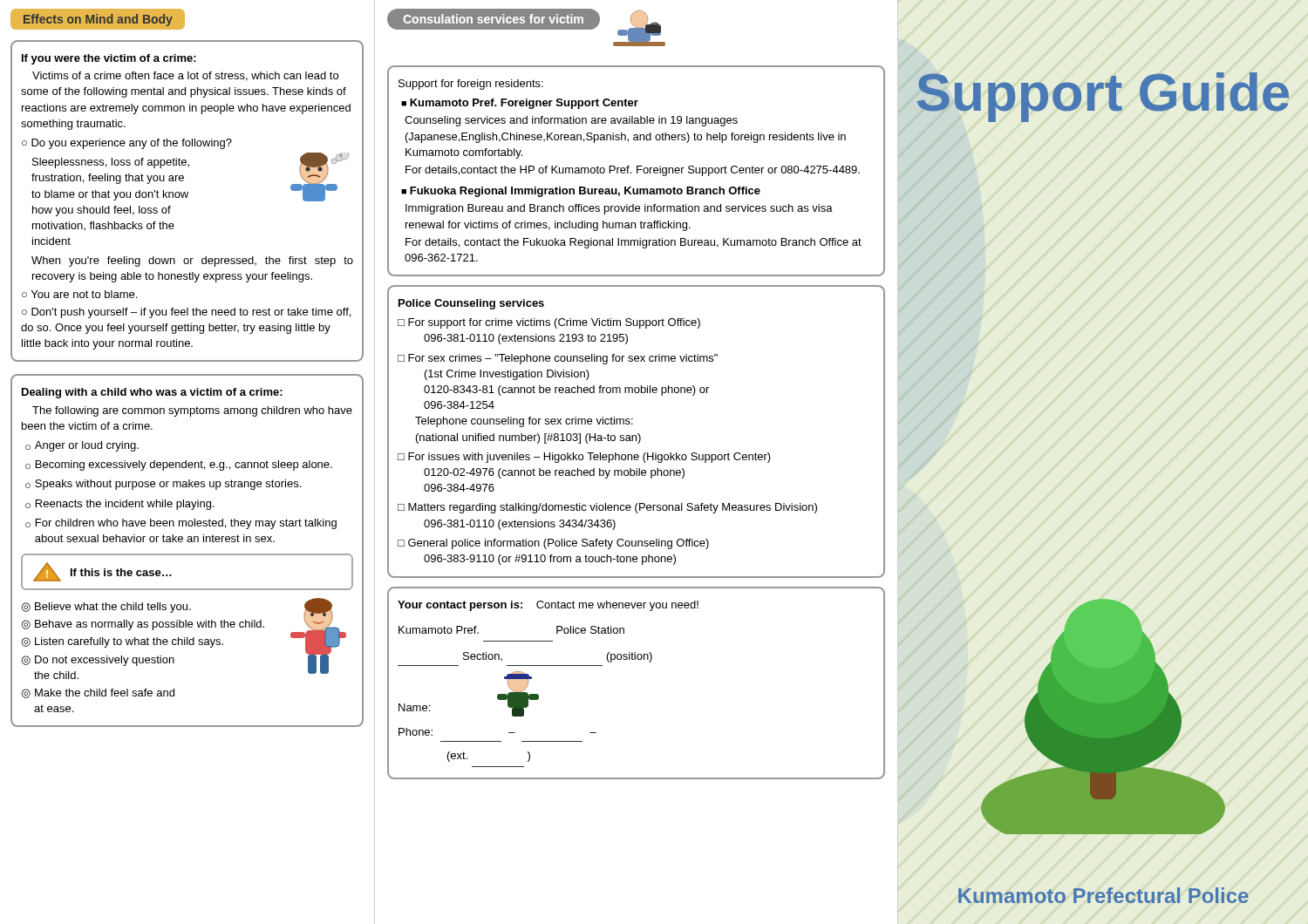
Task: Locate the block starting "Police Counseling services □ For"
Action: point(636,431)
